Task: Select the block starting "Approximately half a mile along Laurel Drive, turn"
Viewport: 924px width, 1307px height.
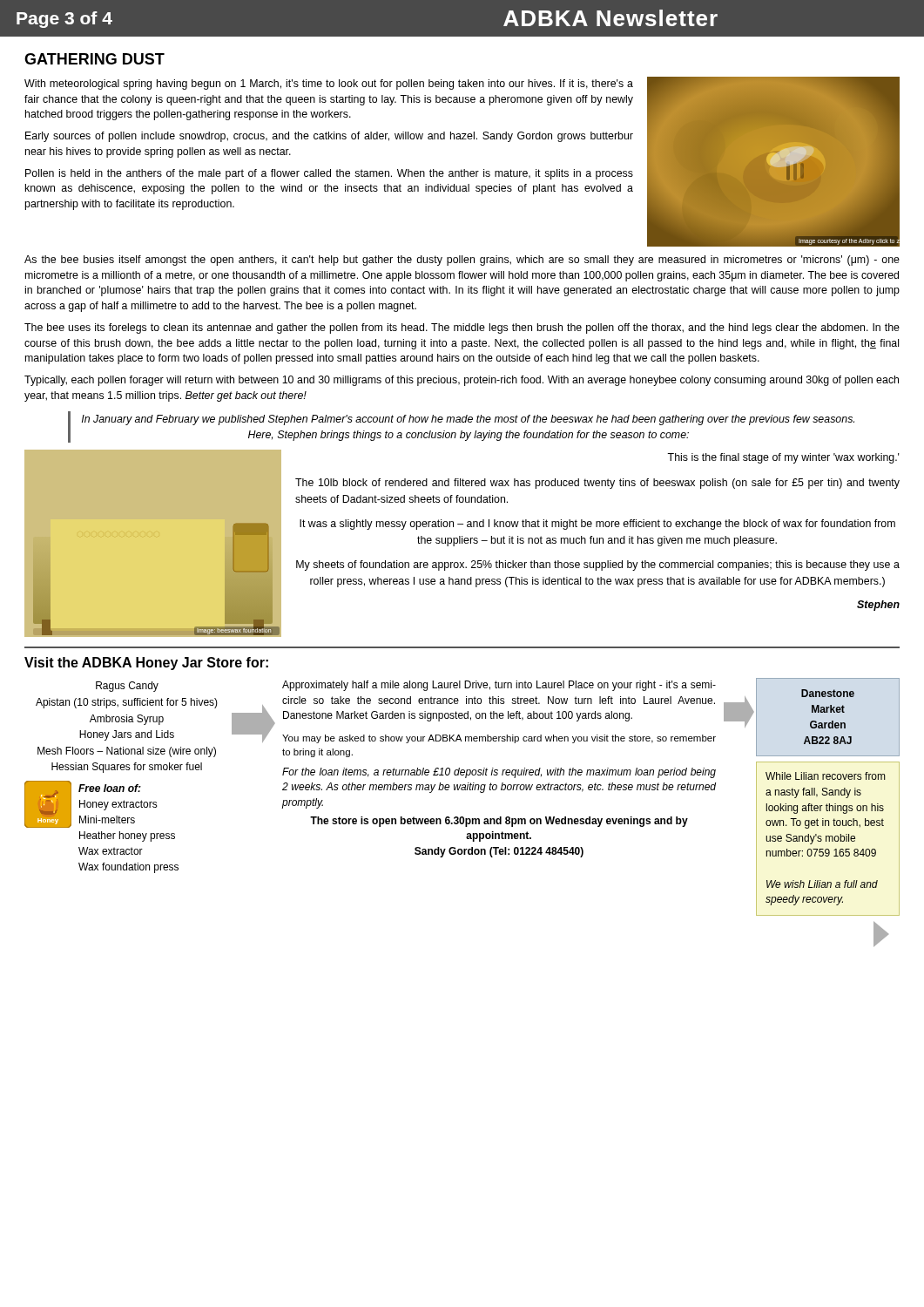Action: (x=499, y=700)
